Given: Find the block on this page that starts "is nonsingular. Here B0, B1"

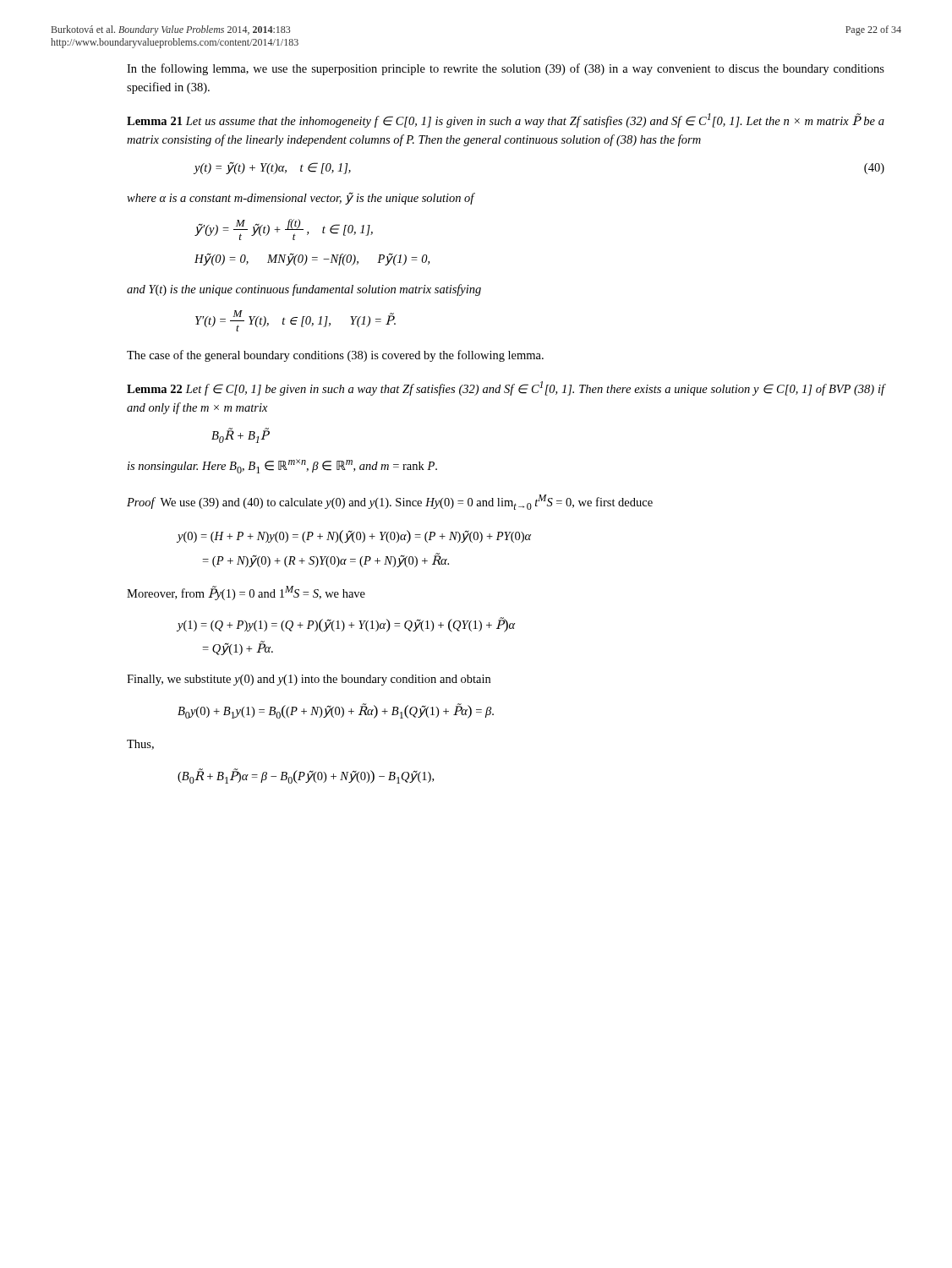Looking at the screenshot, I should [282, 466].
